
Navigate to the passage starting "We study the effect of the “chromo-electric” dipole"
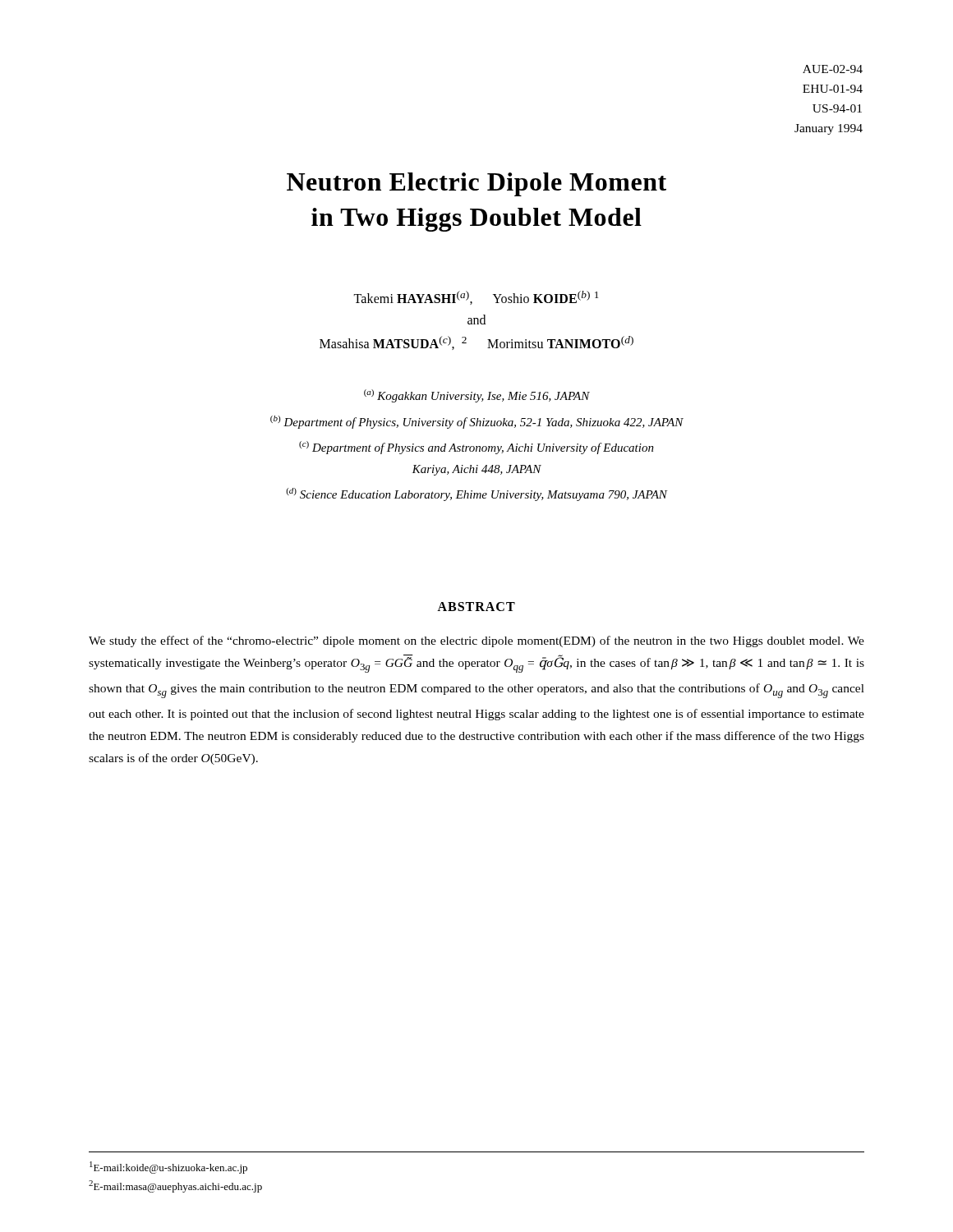click(x=476, y=699)
